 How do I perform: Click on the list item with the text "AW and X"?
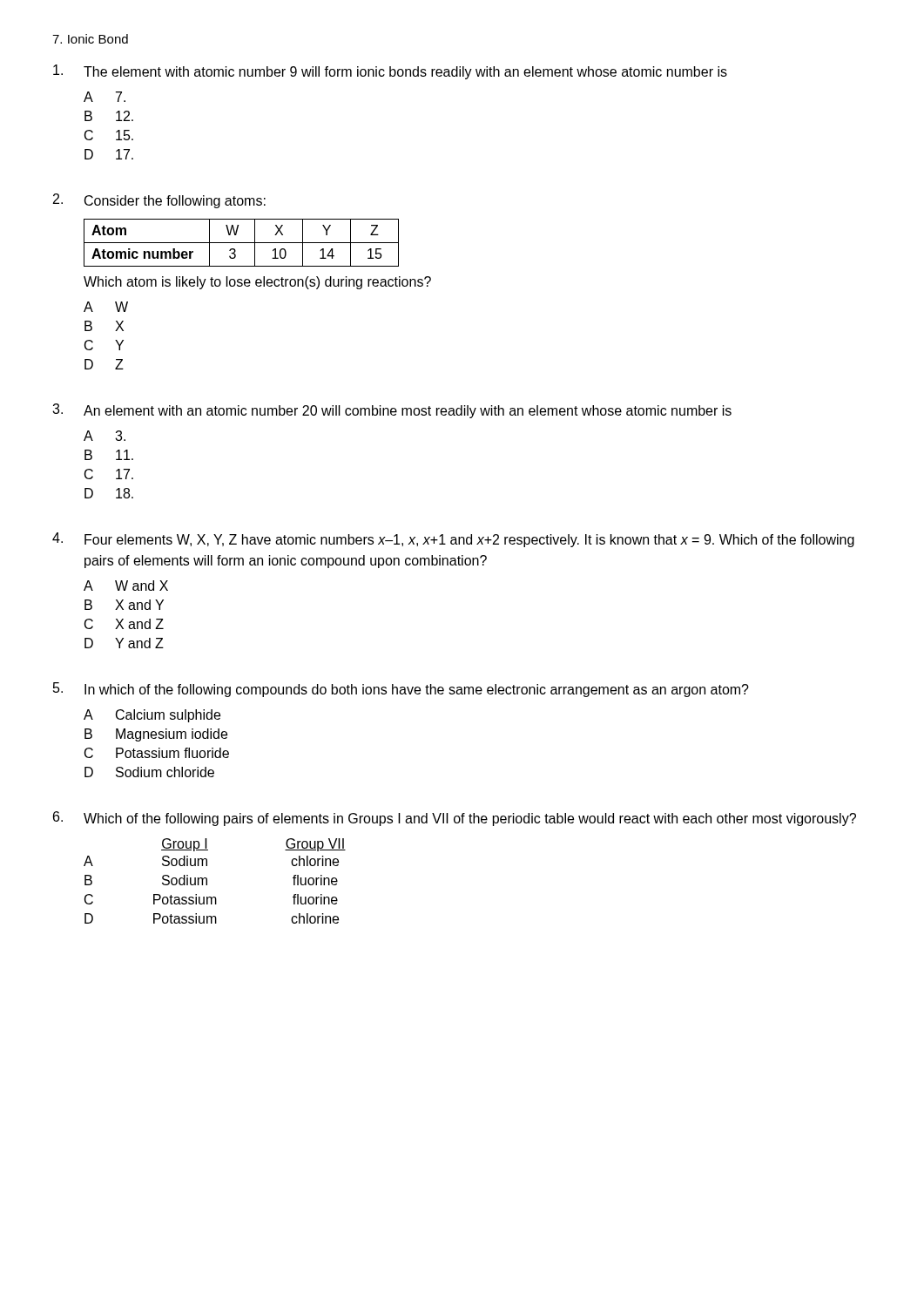point(126,586)
